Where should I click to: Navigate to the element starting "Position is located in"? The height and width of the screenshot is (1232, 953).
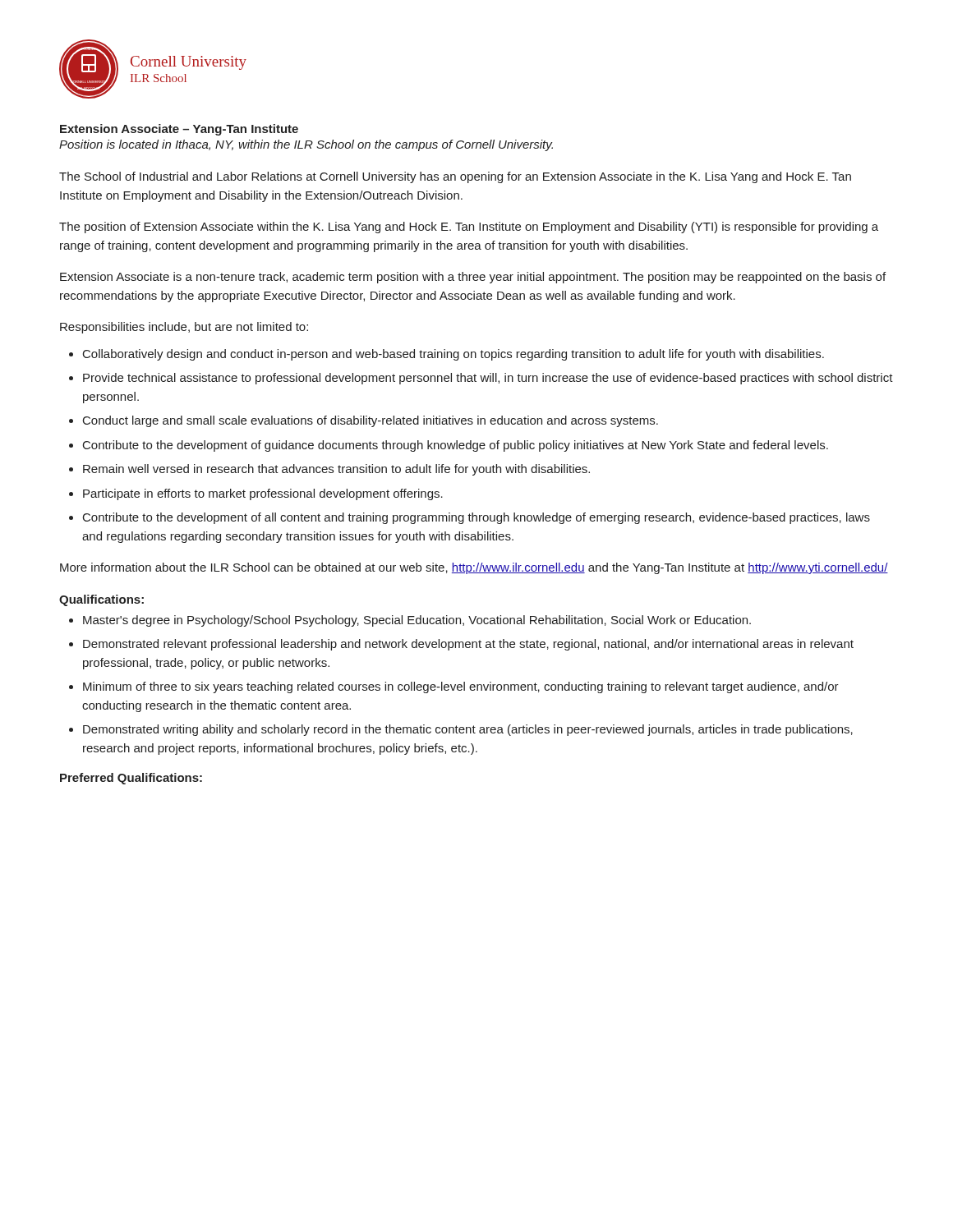pos(307,144)
